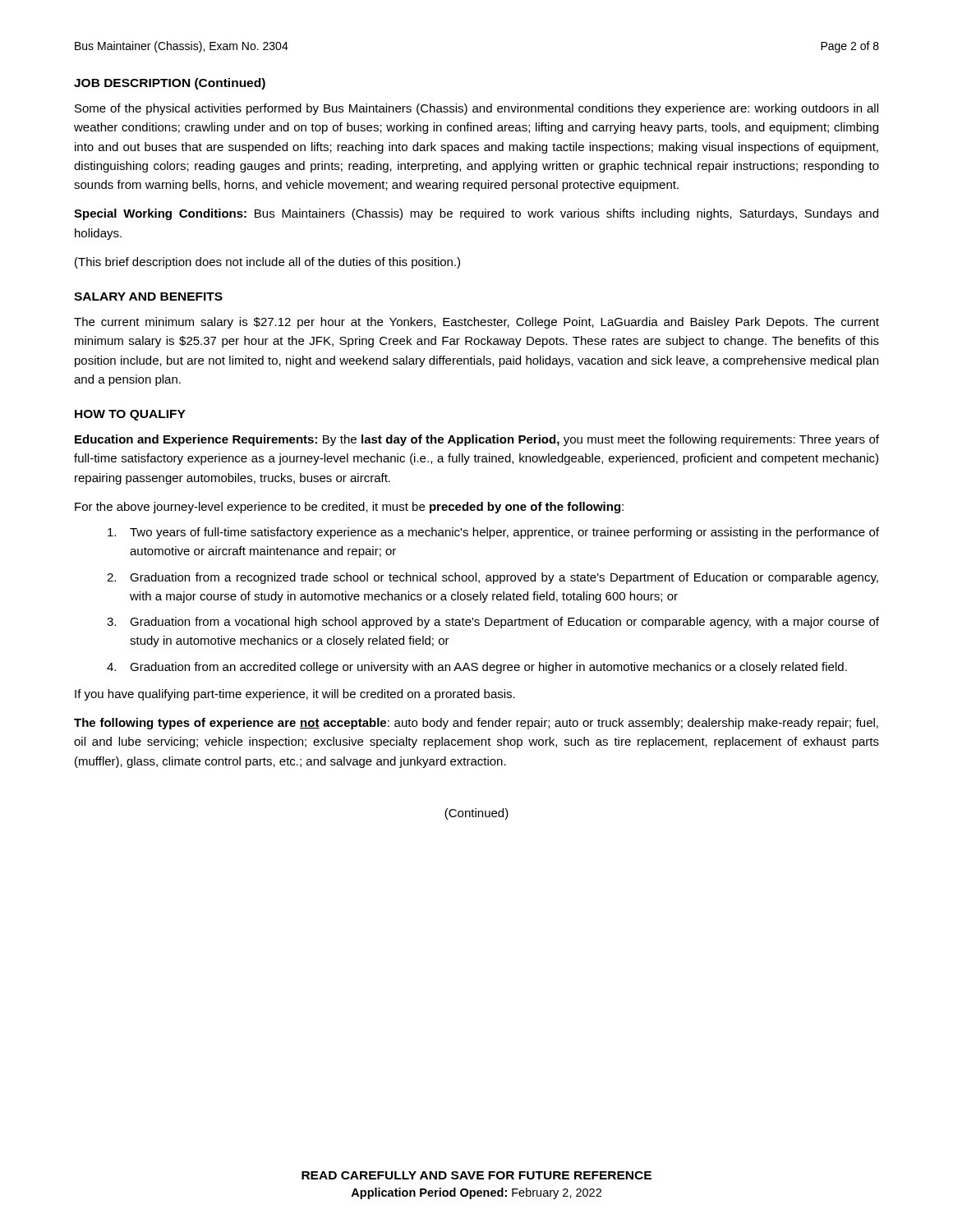953x1232 pixels.
Task: Locate the text "JOB DESCRIPTION (Continued)"
Action: tap(170, 83)
